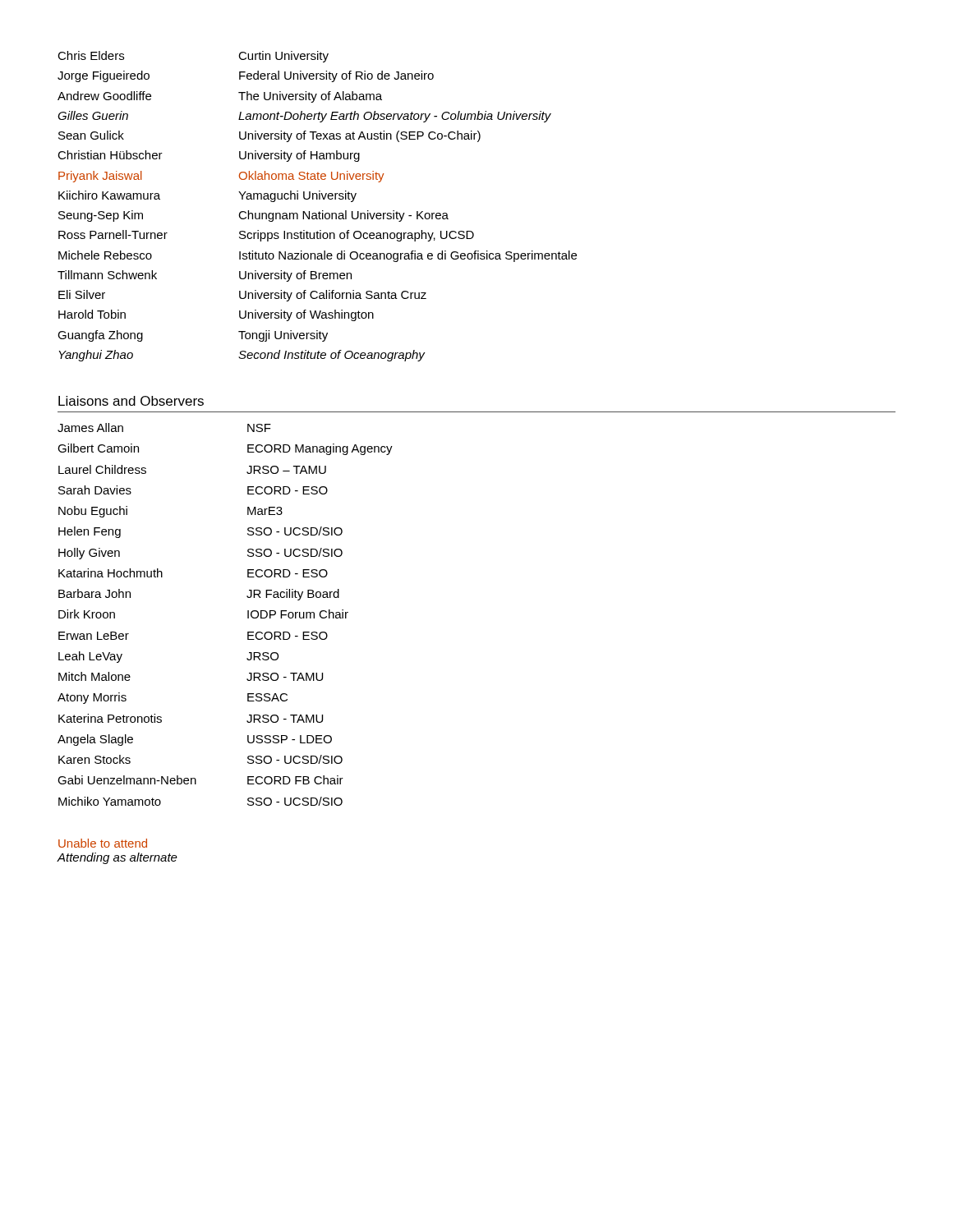Screen dimensions: 1232x953
Task: Find the block starting "Gilles GuerinLamont-Doherty Earth Observatory - Columbia"
Action: click(304, 115)
